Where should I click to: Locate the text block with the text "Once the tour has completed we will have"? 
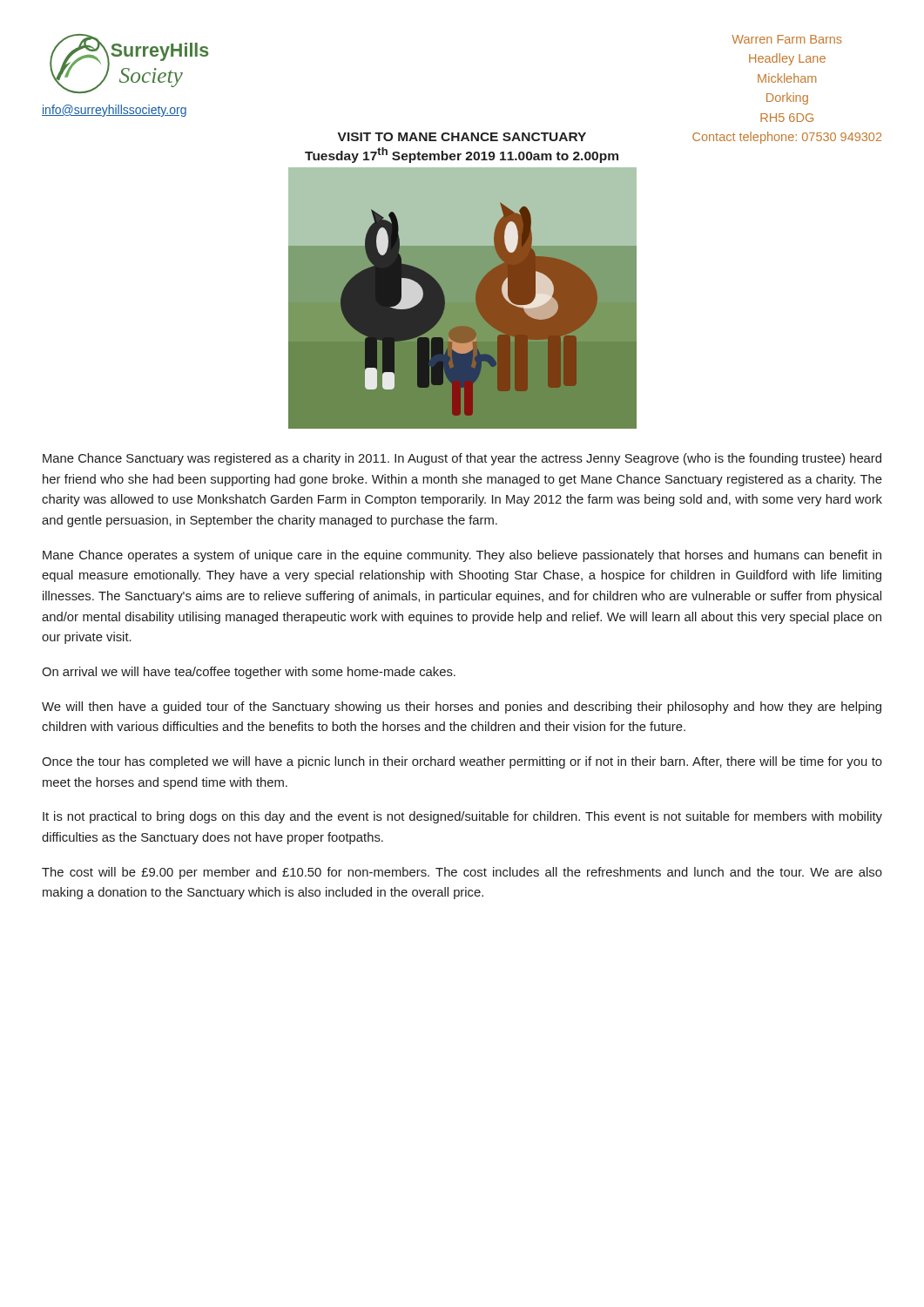tap(462, 773)
